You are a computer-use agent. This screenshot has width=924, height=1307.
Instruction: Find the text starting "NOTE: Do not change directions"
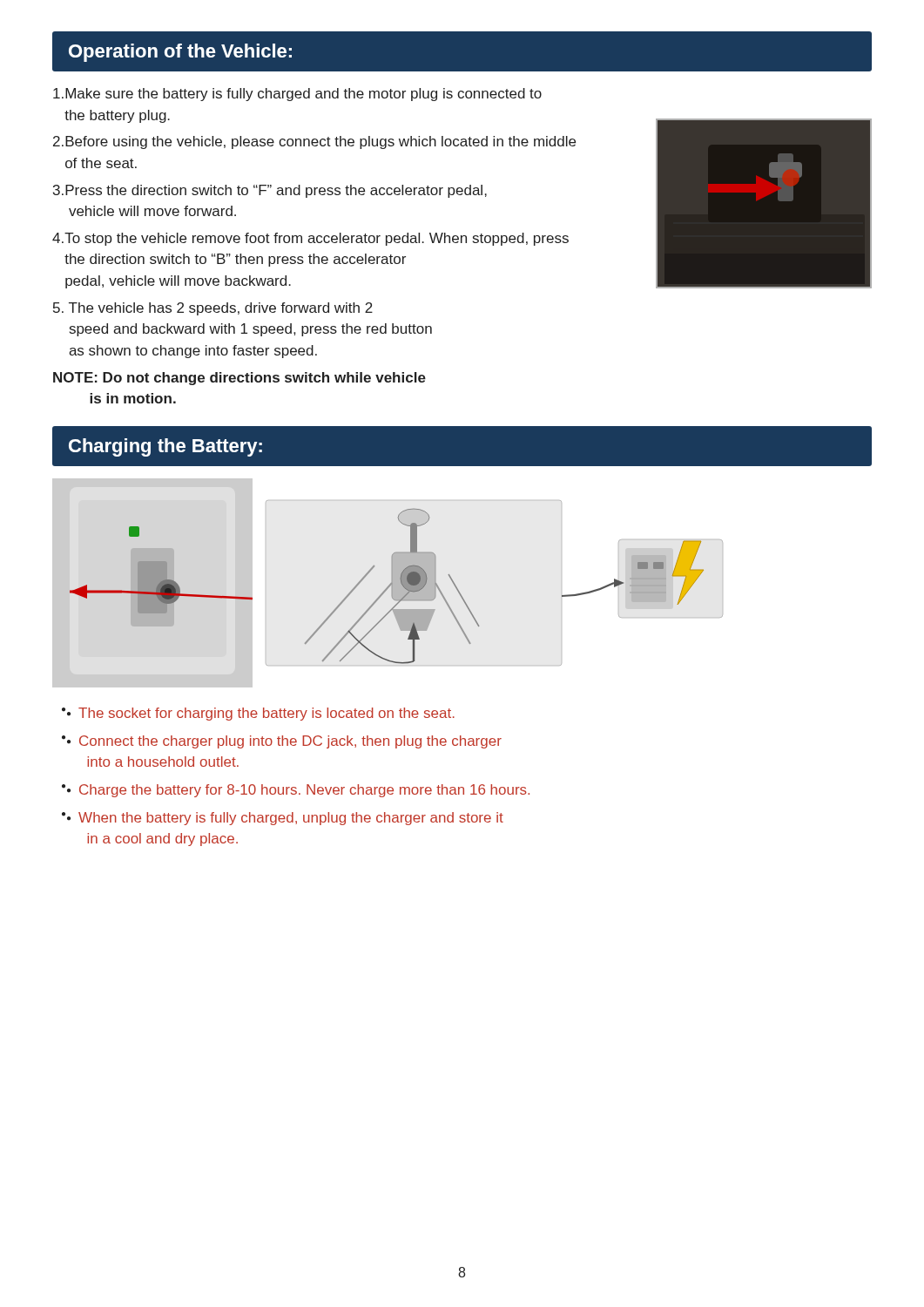[x=239, y=388]
